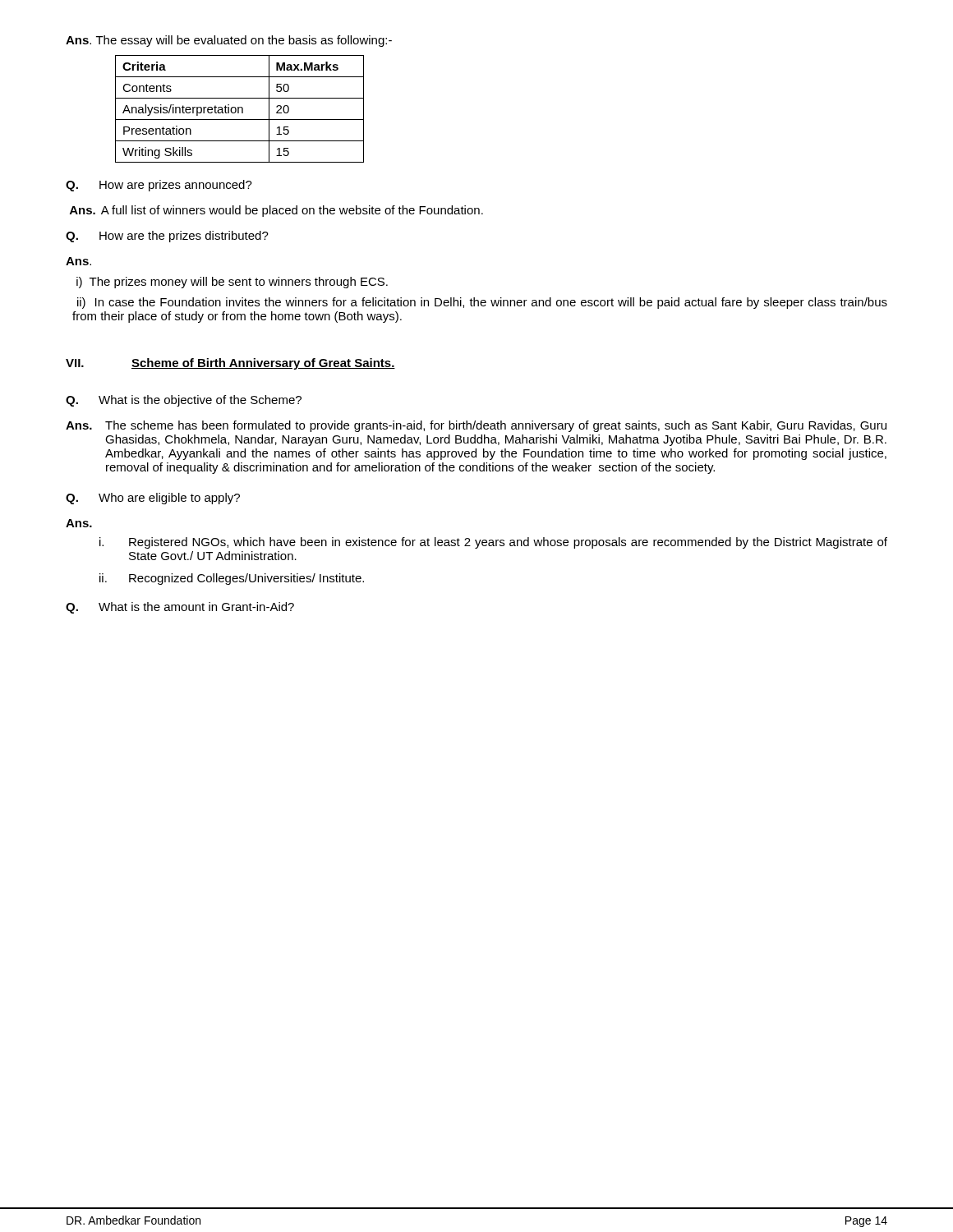
Task: Where is the passage that starts "i. Registered NGOs,"?
Action: 493,549
